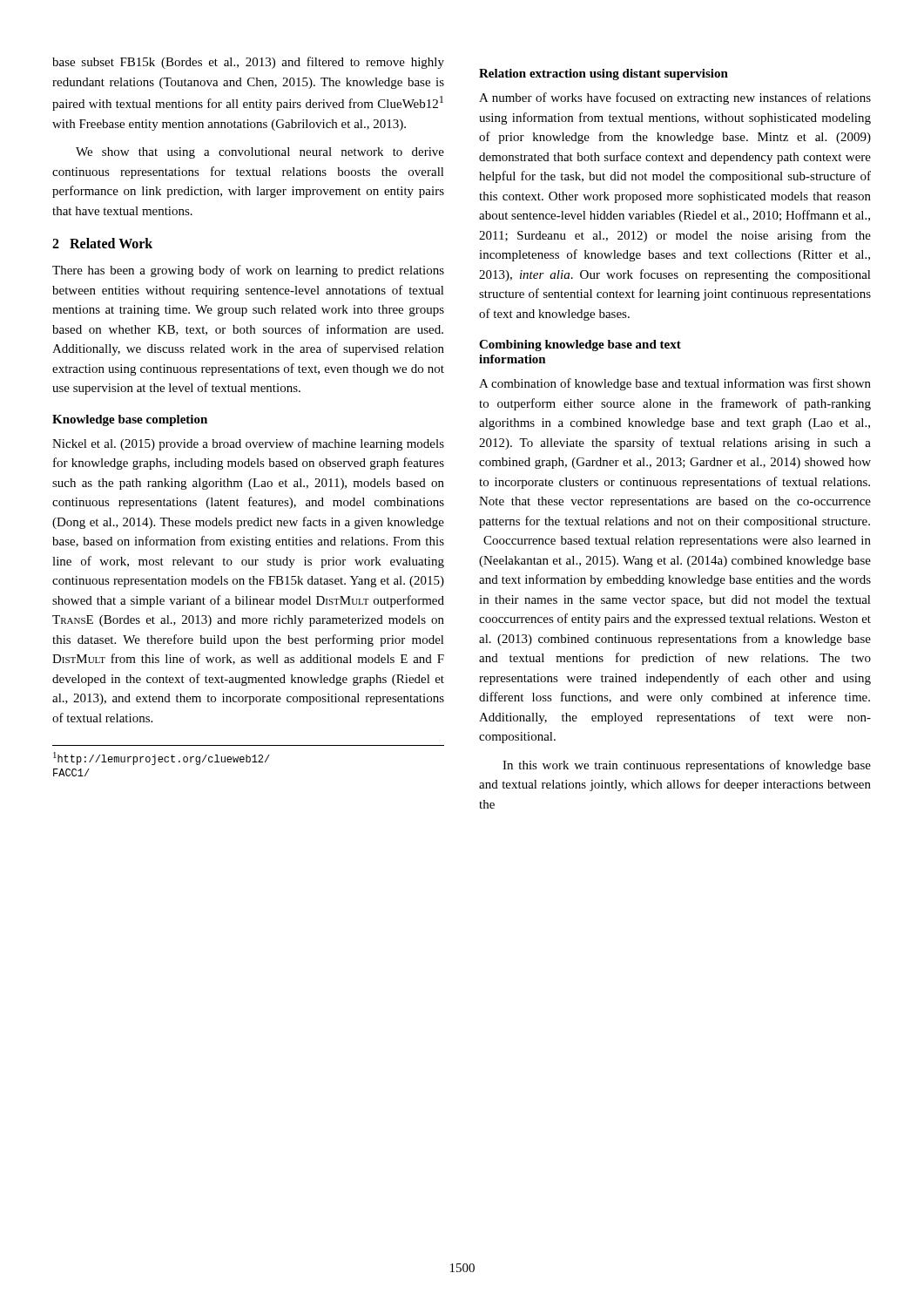924x1307 pixels.
Task: Select the text block that reads "A number of works"
Action: click(x=675, y=206)
